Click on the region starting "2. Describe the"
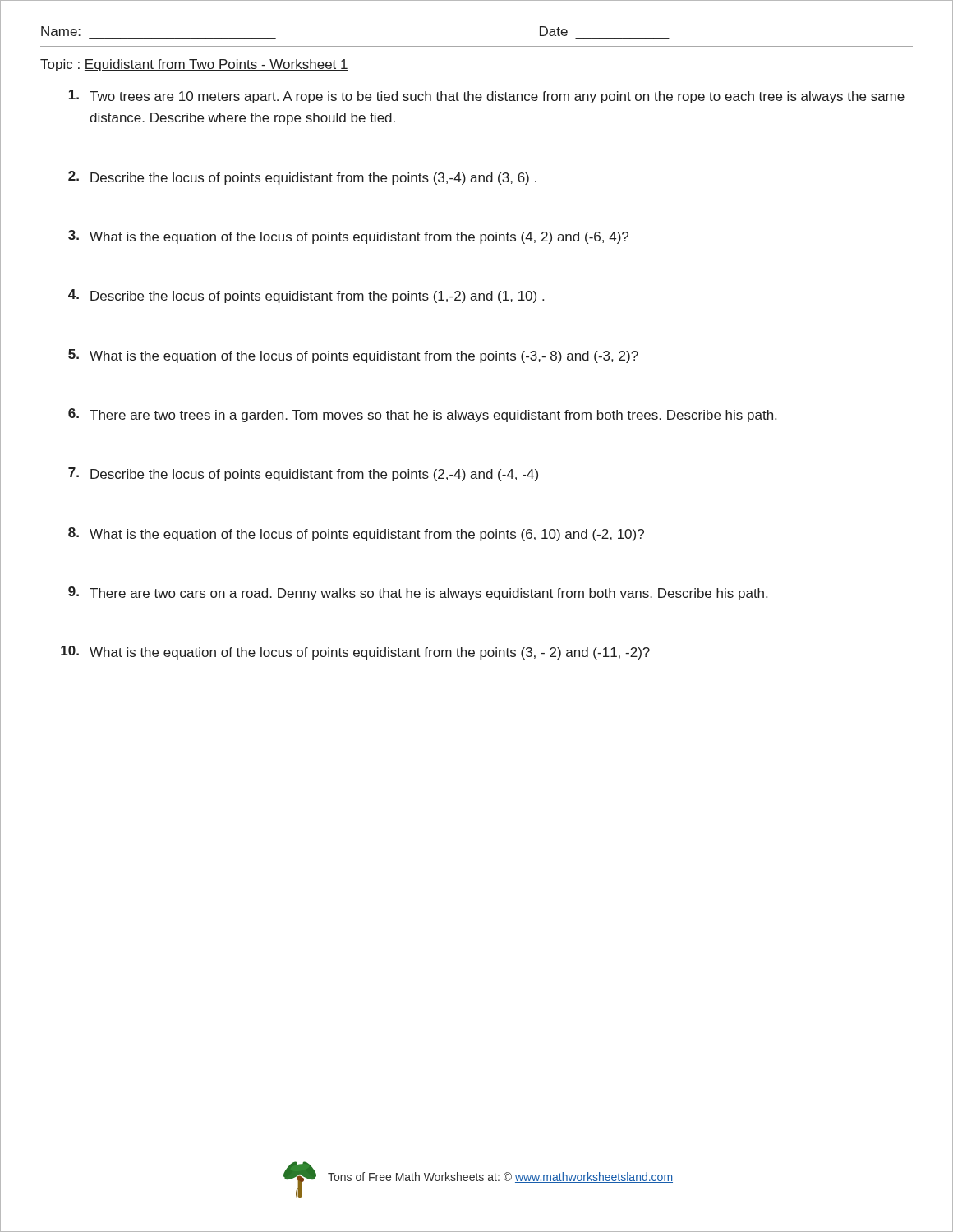Screen dimensions: 1232x953 pos(476,178)
